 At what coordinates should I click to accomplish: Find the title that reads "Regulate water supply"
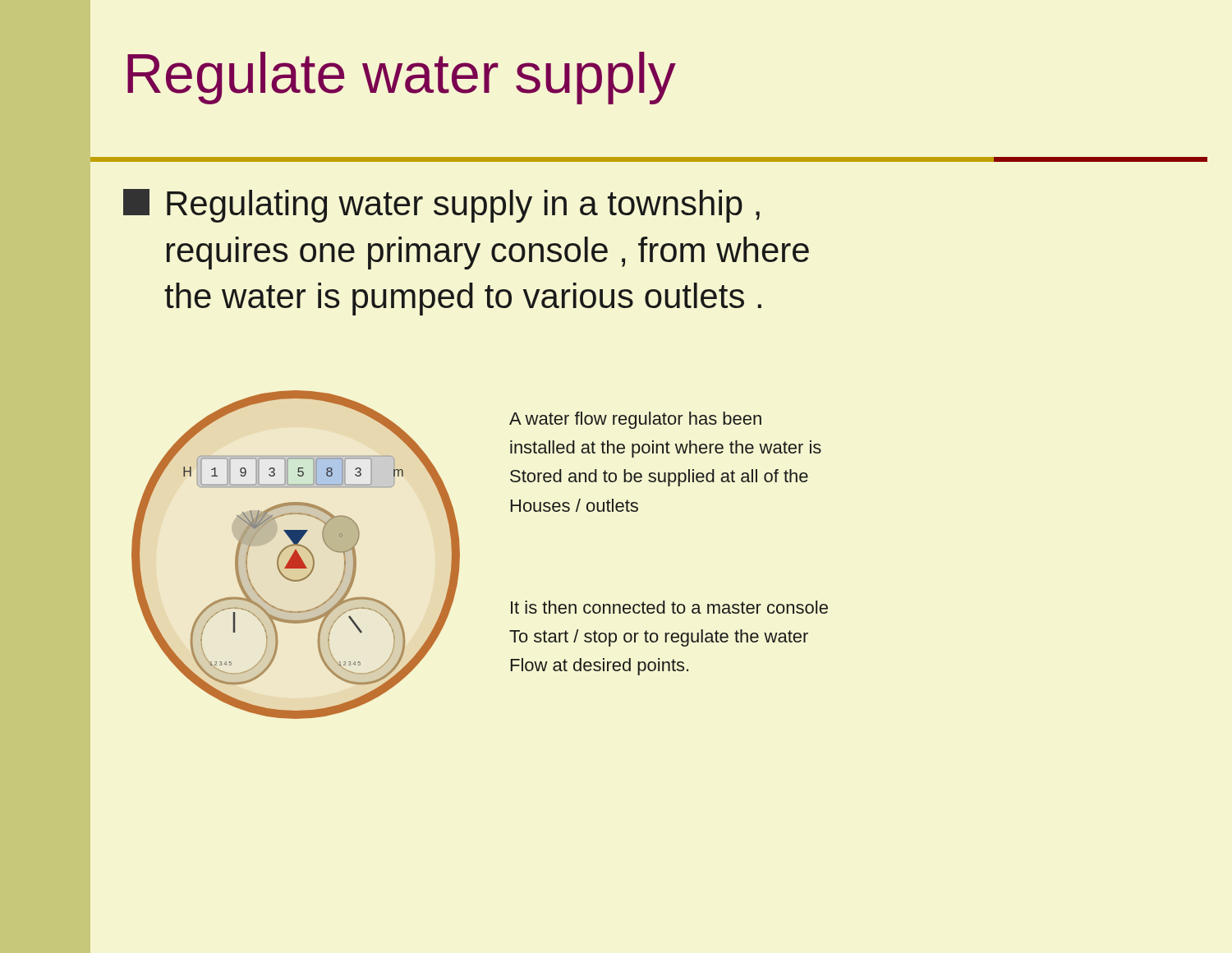(400, 73)
